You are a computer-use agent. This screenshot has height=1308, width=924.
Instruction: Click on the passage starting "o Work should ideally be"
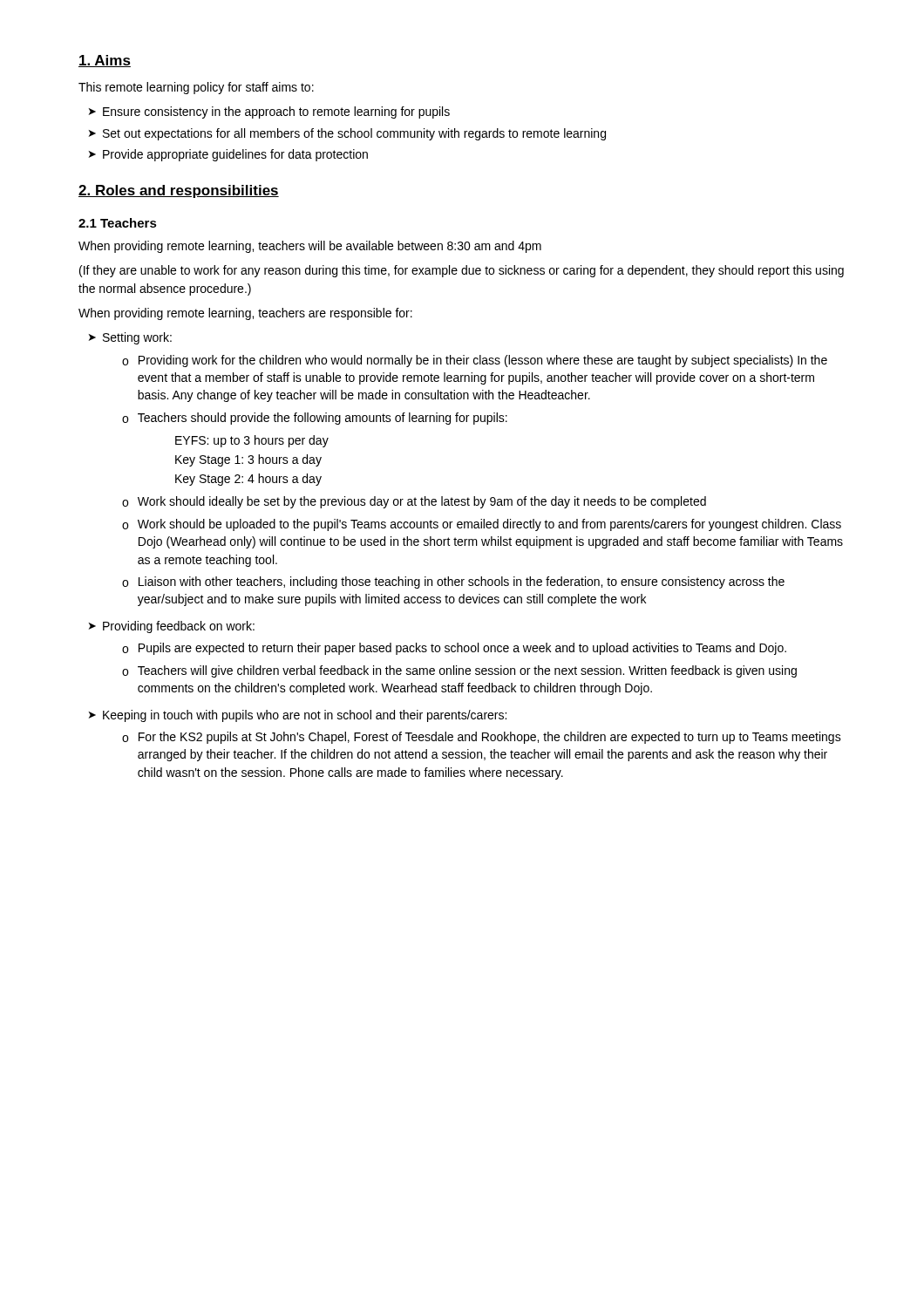coord(484,502)
